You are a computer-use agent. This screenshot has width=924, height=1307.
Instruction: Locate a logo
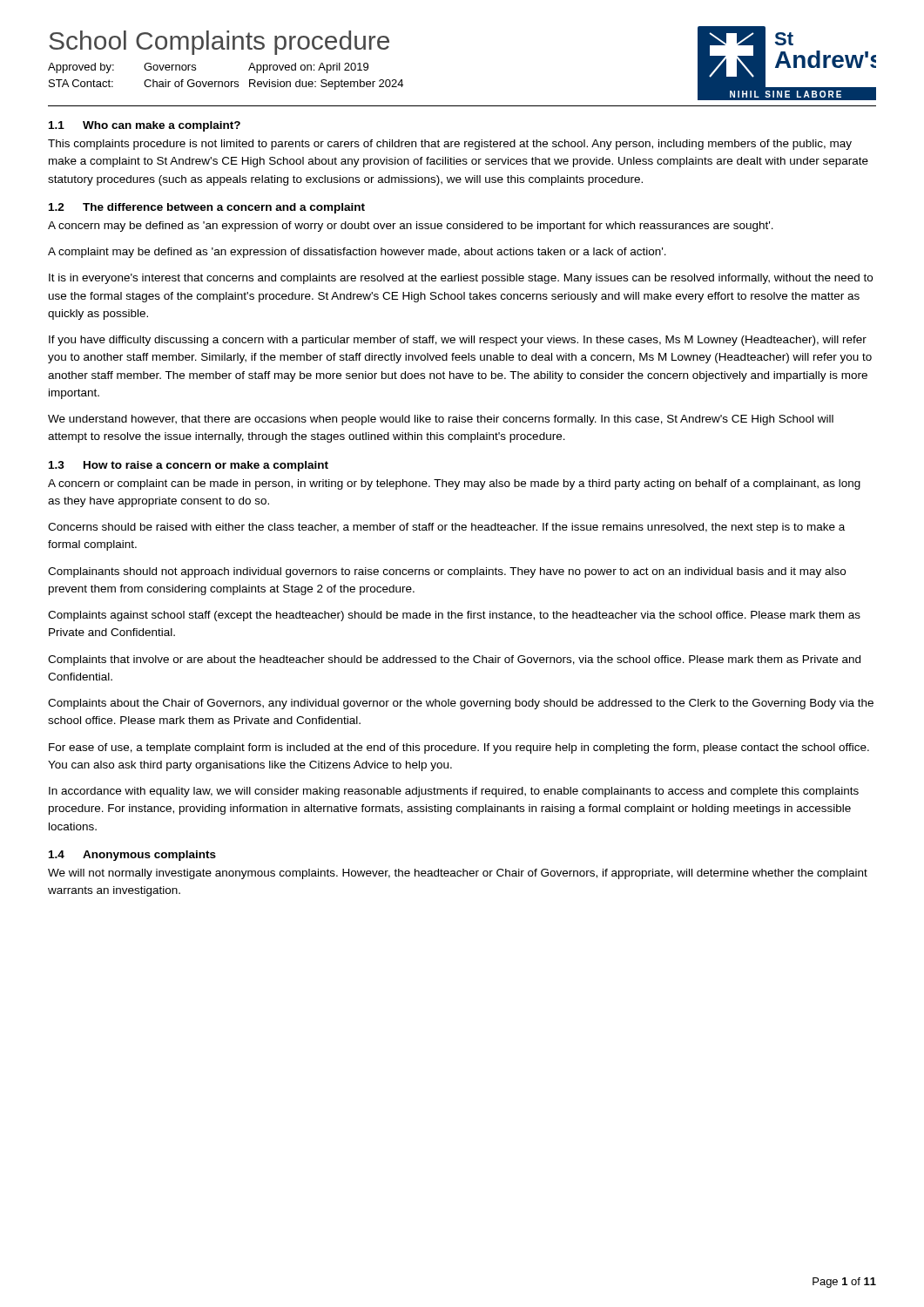point(787,63)
